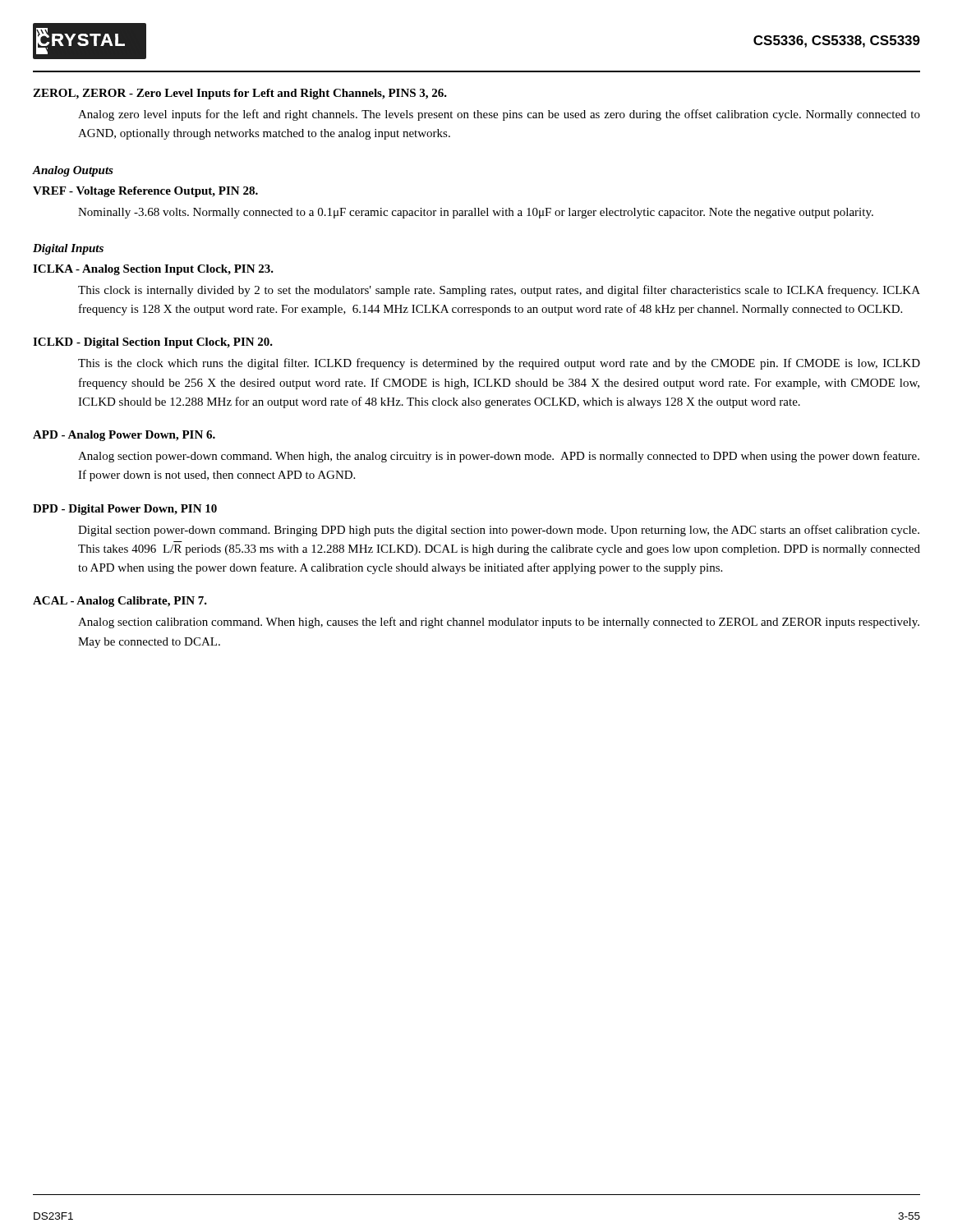The image size is (953, 1232).
Task: Locate the region starting "Digital section power-down command. Bringing"
Action: coord(499,548)
